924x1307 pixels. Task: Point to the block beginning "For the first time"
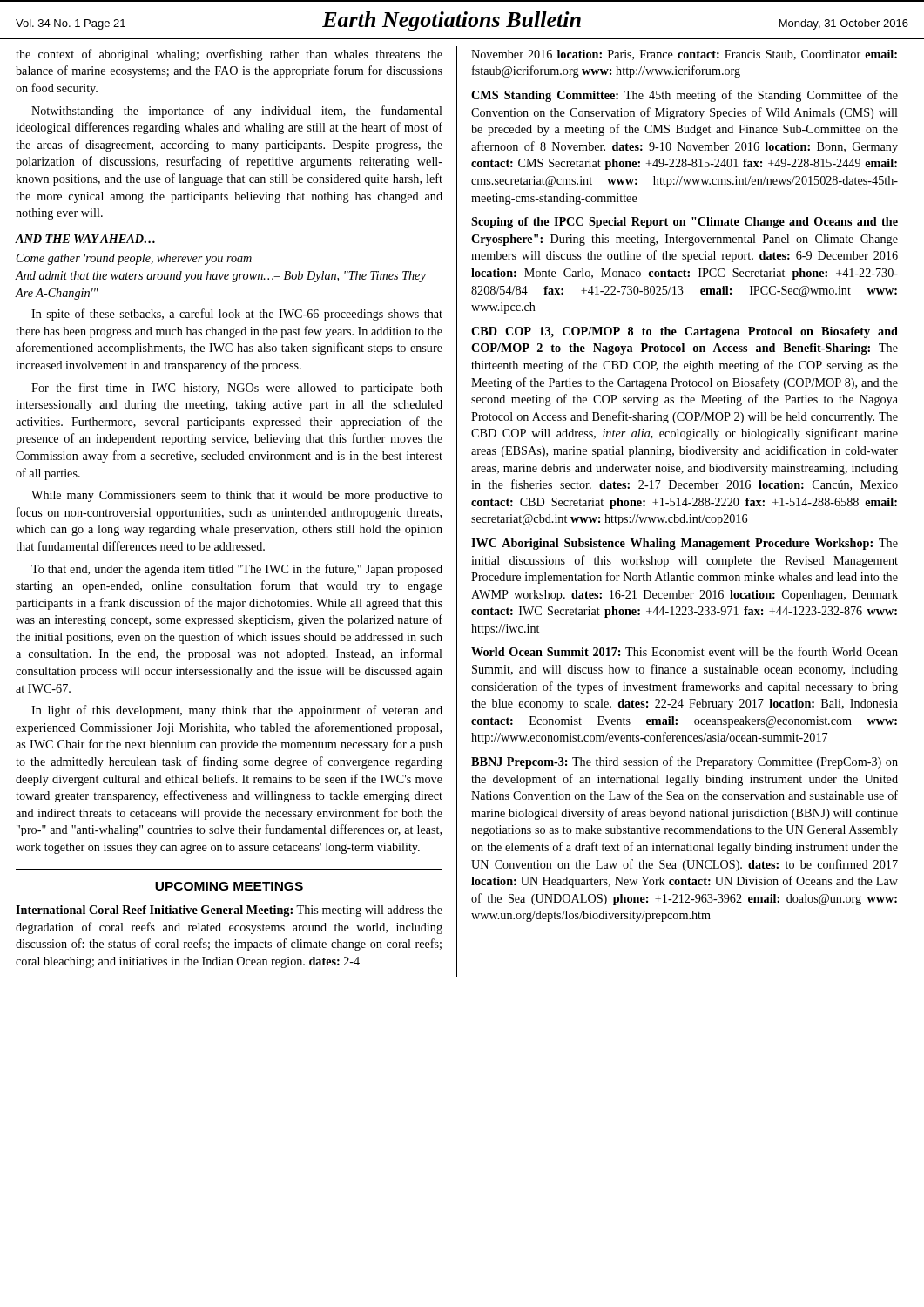click(229, 431)
